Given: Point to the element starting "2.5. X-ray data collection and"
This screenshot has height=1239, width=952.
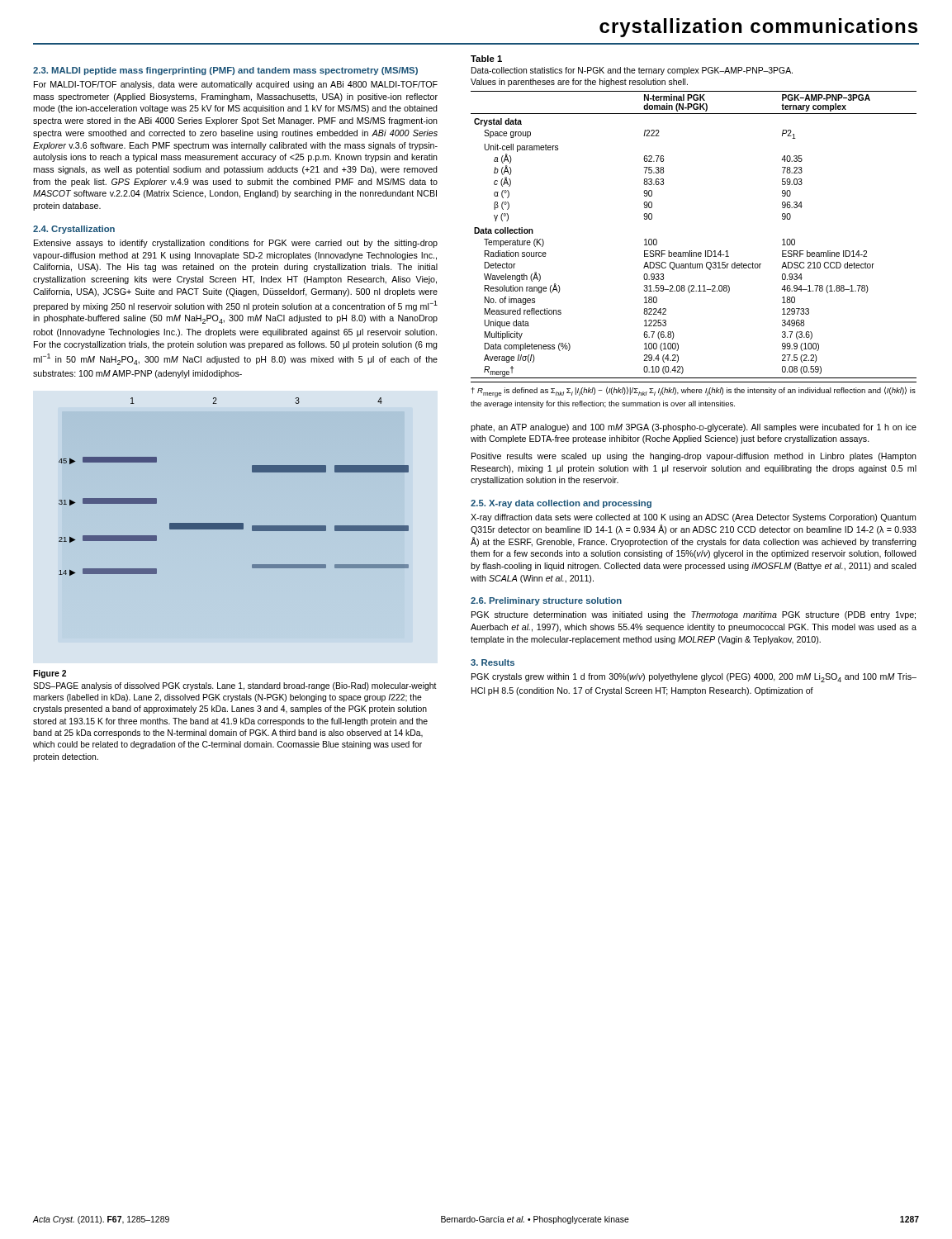Looking at the screenshot, I should (x=561, y=503).
